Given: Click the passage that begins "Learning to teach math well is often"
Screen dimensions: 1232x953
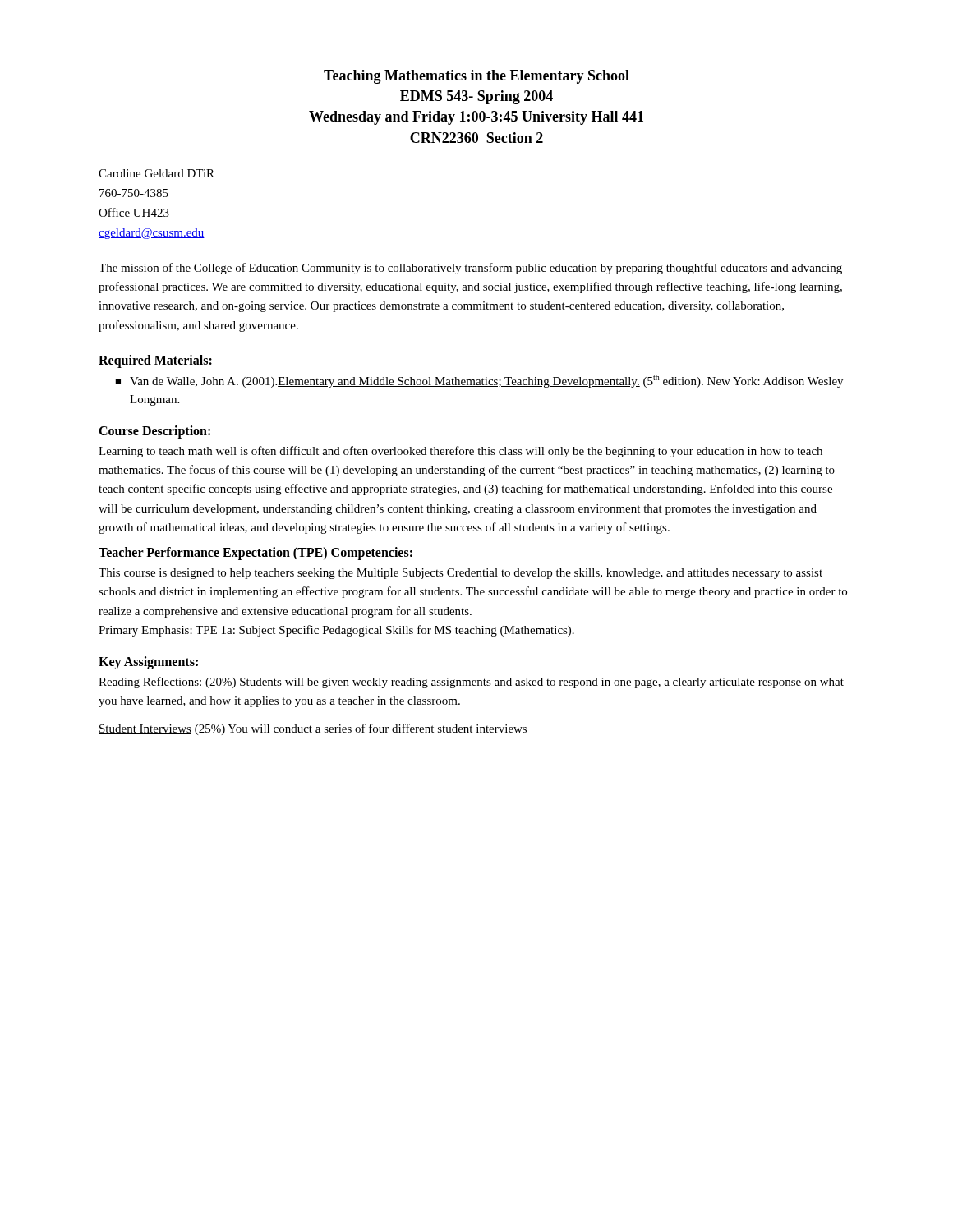Looking at the screenshot, I should pyautogui.click(x=467, y=489).
